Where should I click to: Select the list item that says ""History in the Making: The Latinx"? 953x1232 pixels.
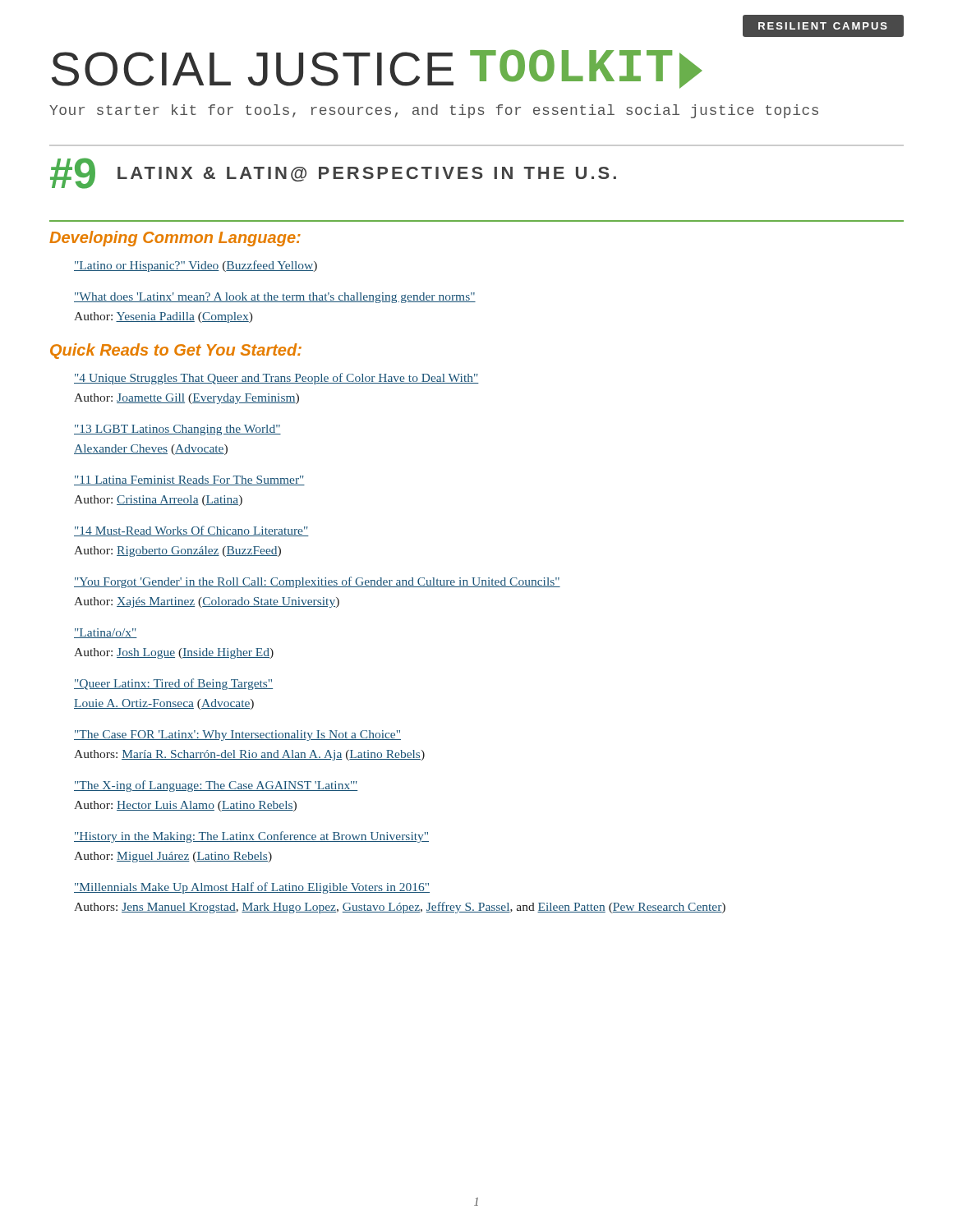(251, 846)
